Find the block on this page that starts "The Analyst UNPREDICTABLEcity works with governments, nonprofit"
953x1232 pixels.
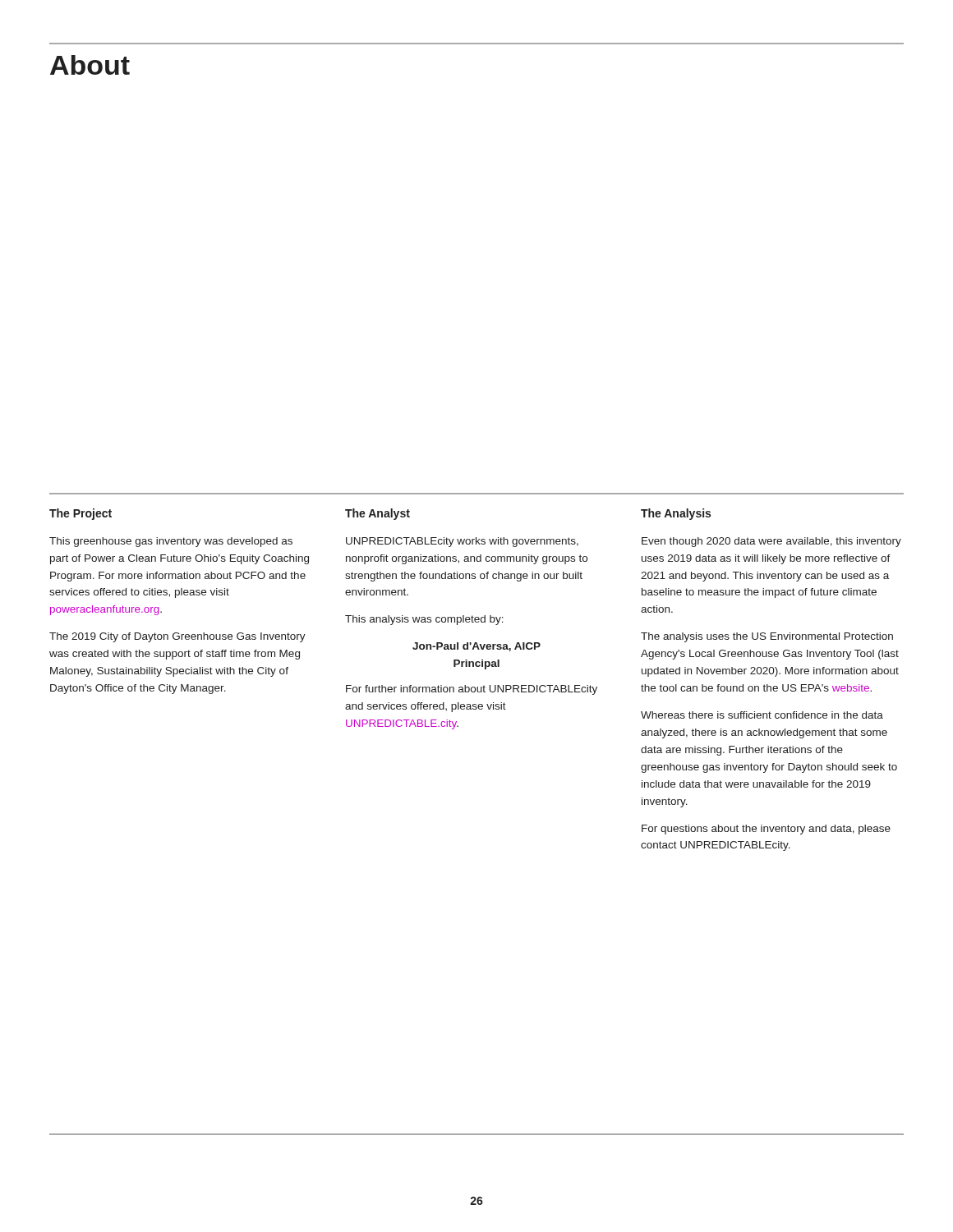(476, 619)
